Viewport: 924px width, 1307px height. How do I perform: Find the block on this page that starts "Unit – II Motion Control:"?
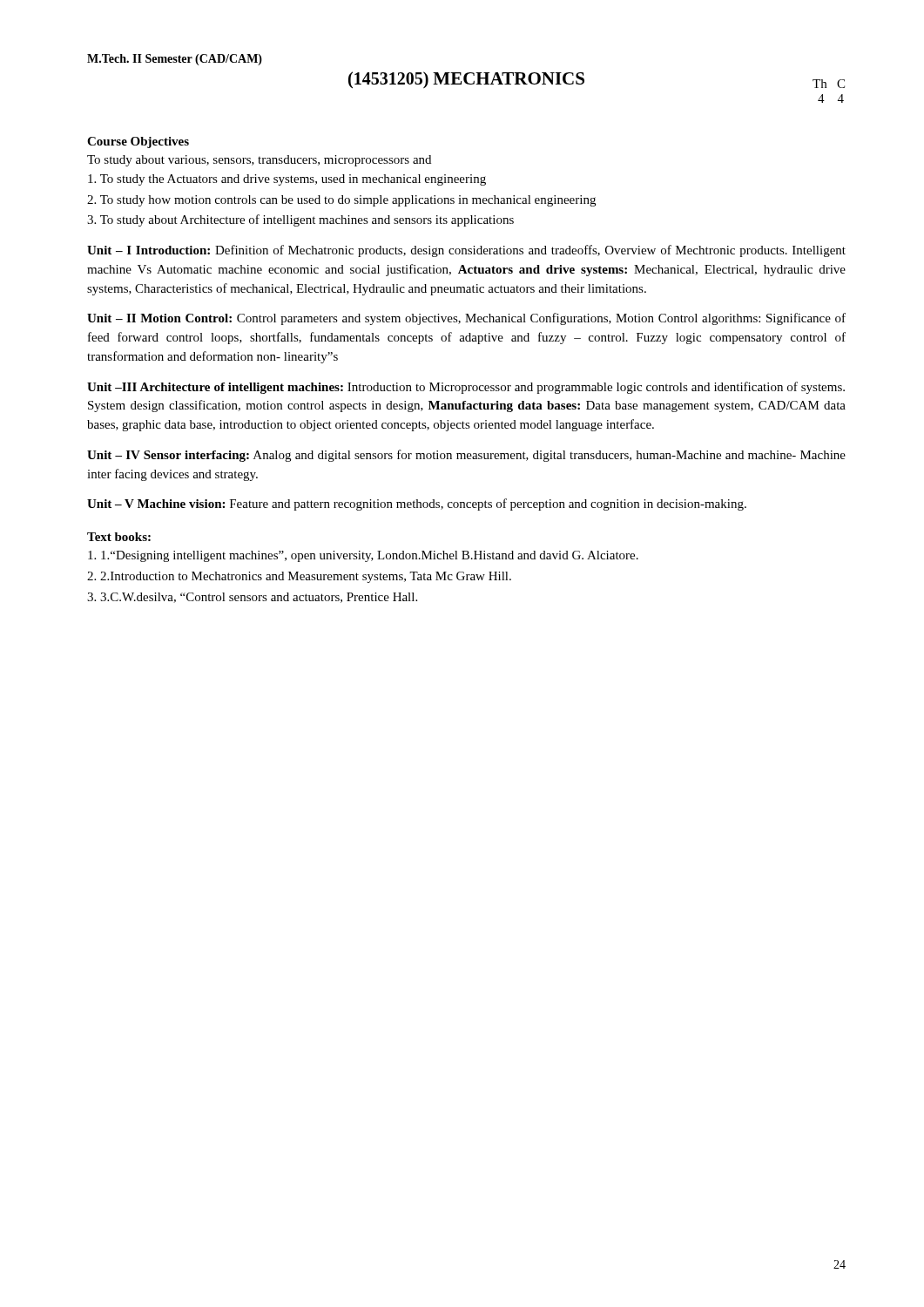tap(466, 337)
